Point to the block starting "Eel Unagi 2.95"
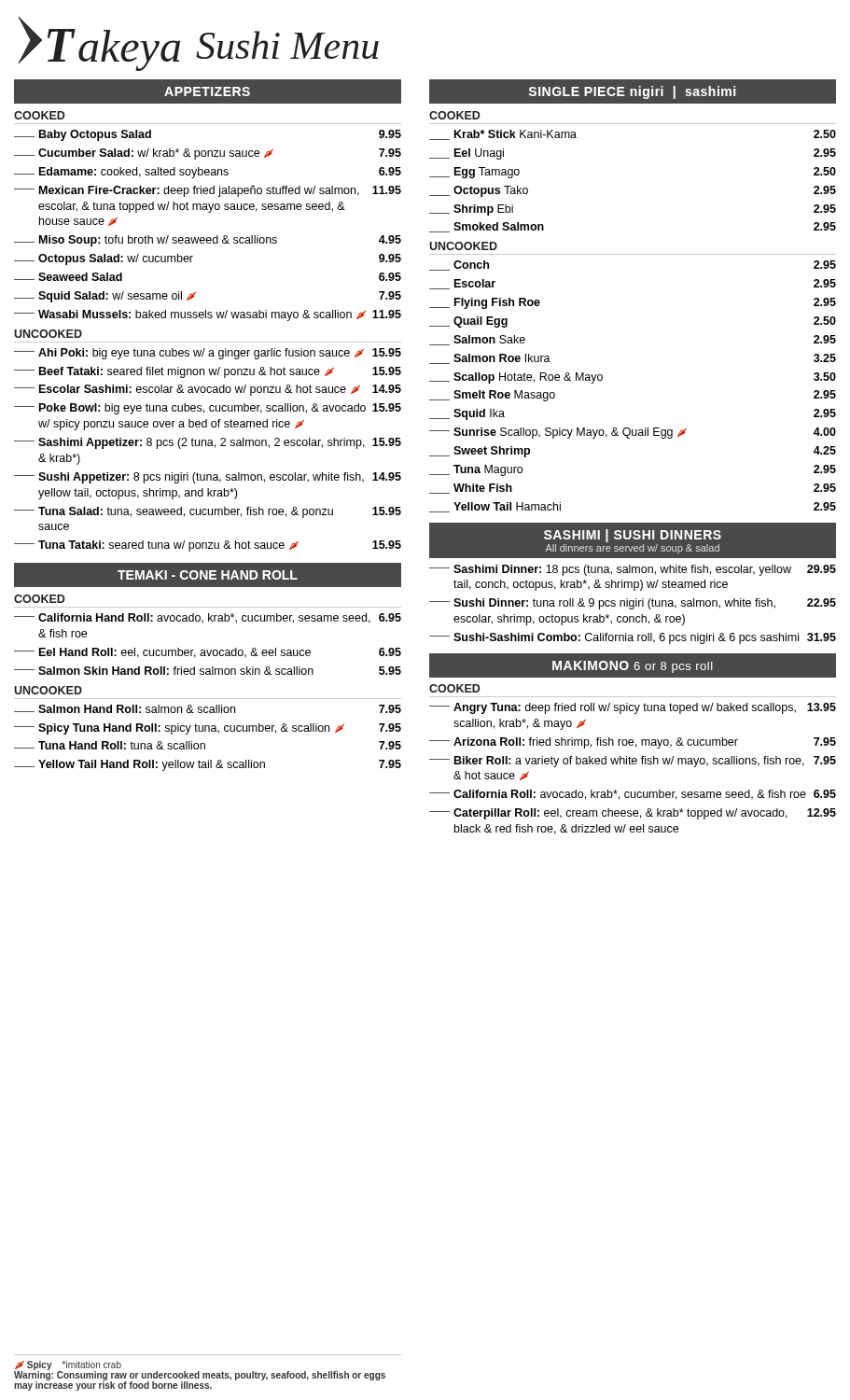 [x=480, y=155]
